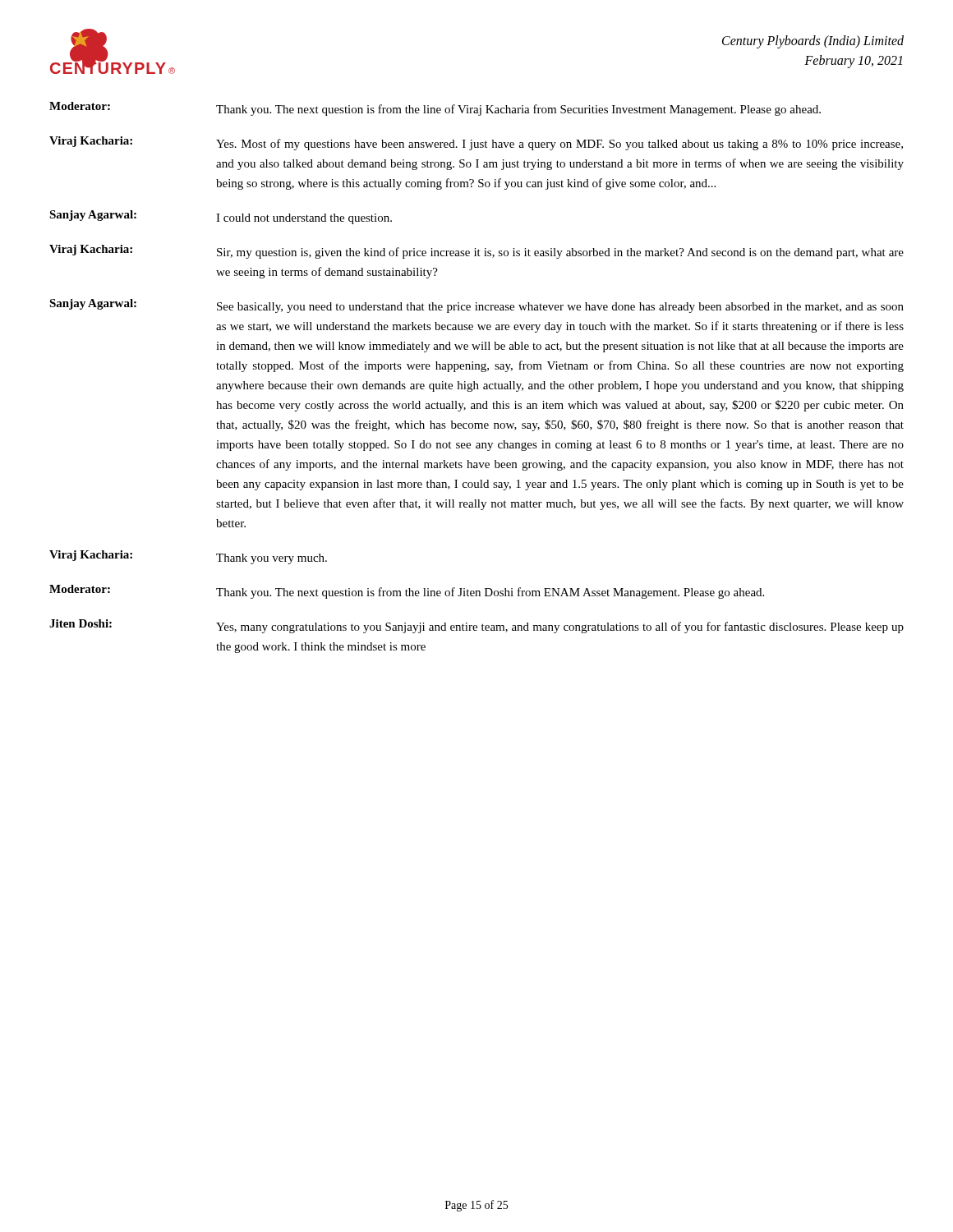The width and height of the screenshot is (953, 1232).
Task: Find the passage starting "Jiten Doshi: Yes, many congratulations"
Action: (476, 637)
